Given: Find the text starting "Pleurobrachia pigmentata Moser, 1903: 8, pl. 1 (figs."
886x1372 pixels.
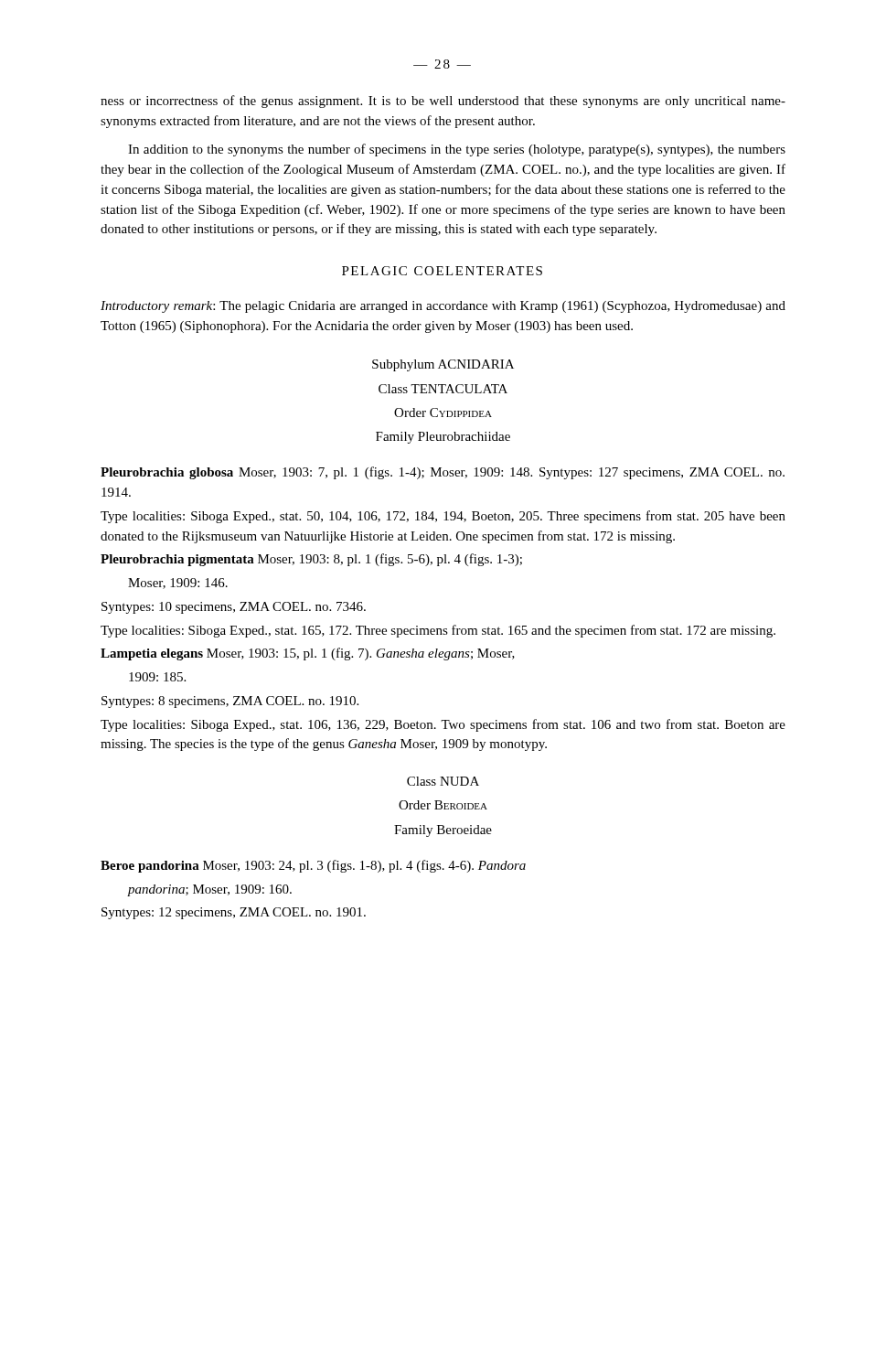Looking at the screenshot, I should point(312,559).
